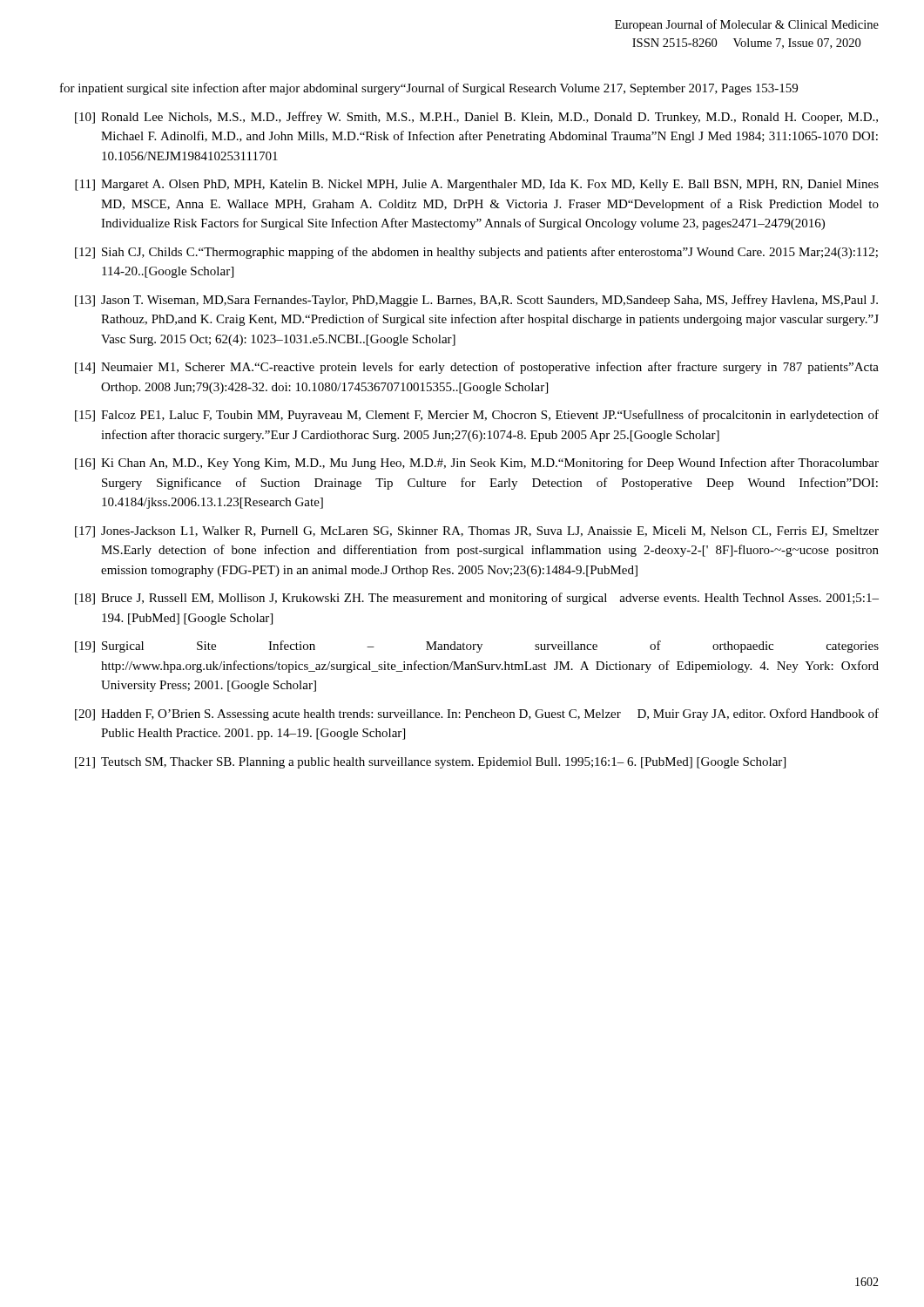This screenshot has width=924, height=1307.
Task: Select the list item containing "[19] Surgical Site Infection – Mandatory surveillance of"
Action: (469, 666)
